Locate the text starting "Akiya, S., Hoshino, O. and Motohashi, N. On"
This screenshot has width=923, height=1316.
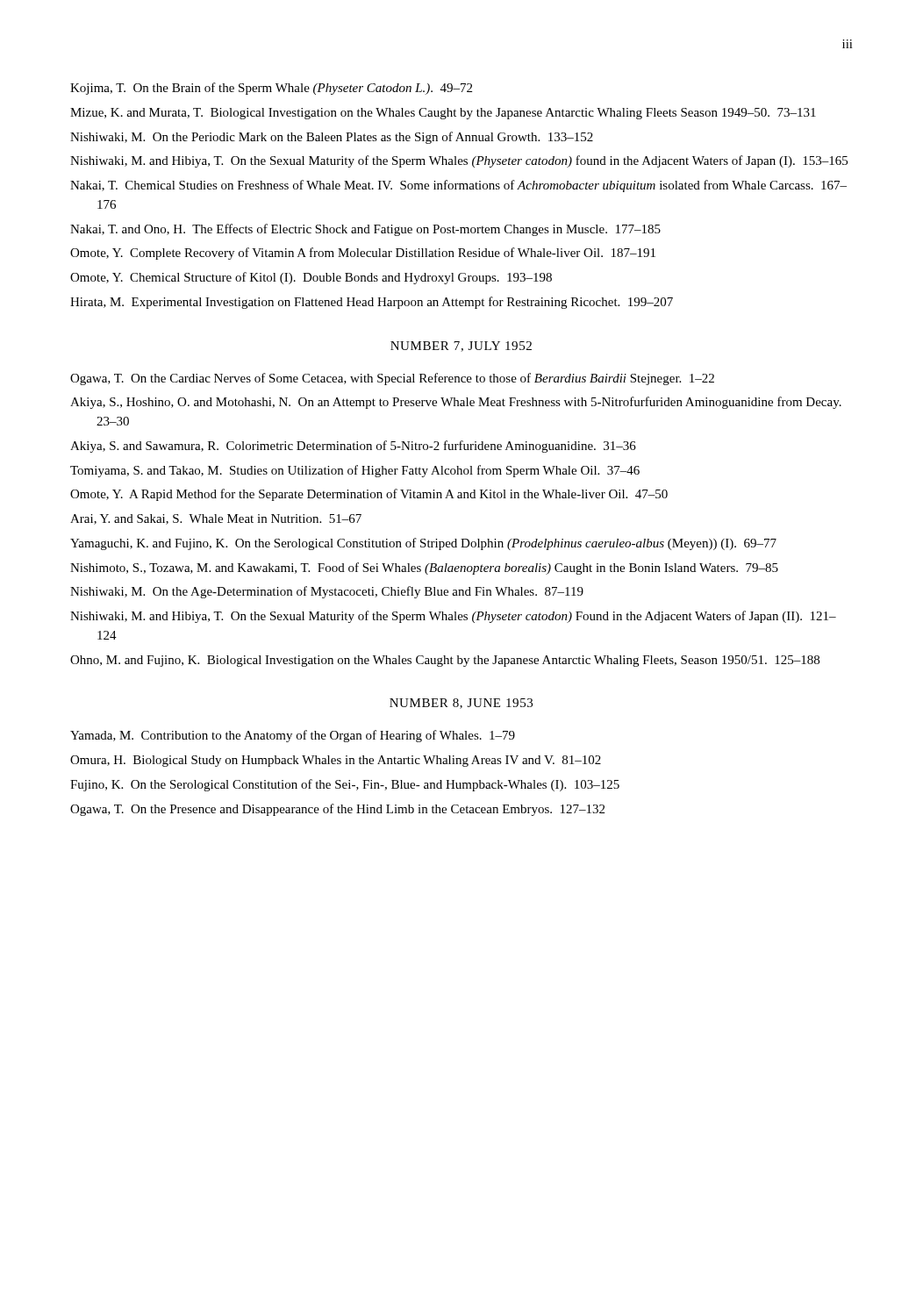458,412
